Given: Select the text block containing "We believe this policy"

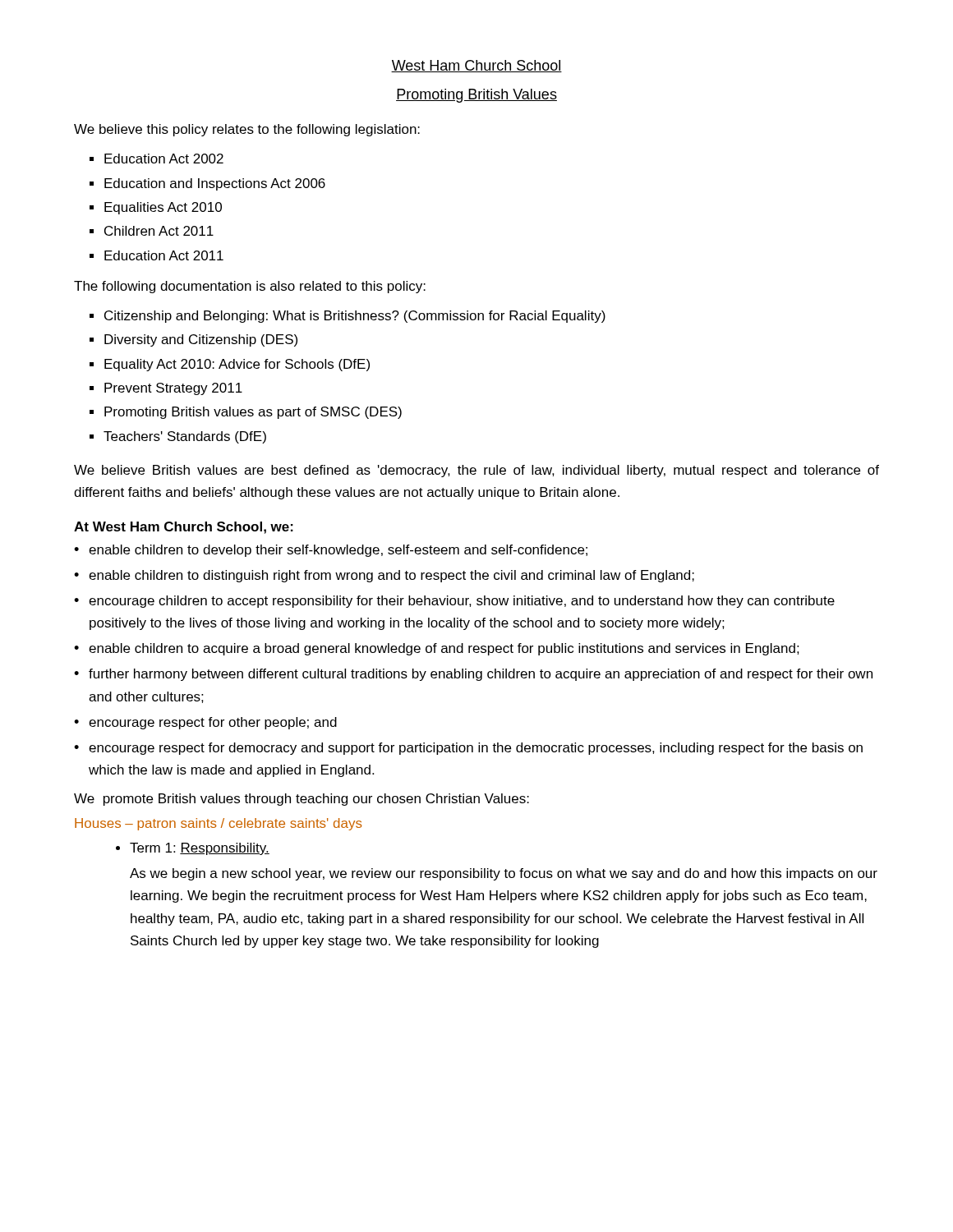Looking at the screenshot, I should pos(247,130).
